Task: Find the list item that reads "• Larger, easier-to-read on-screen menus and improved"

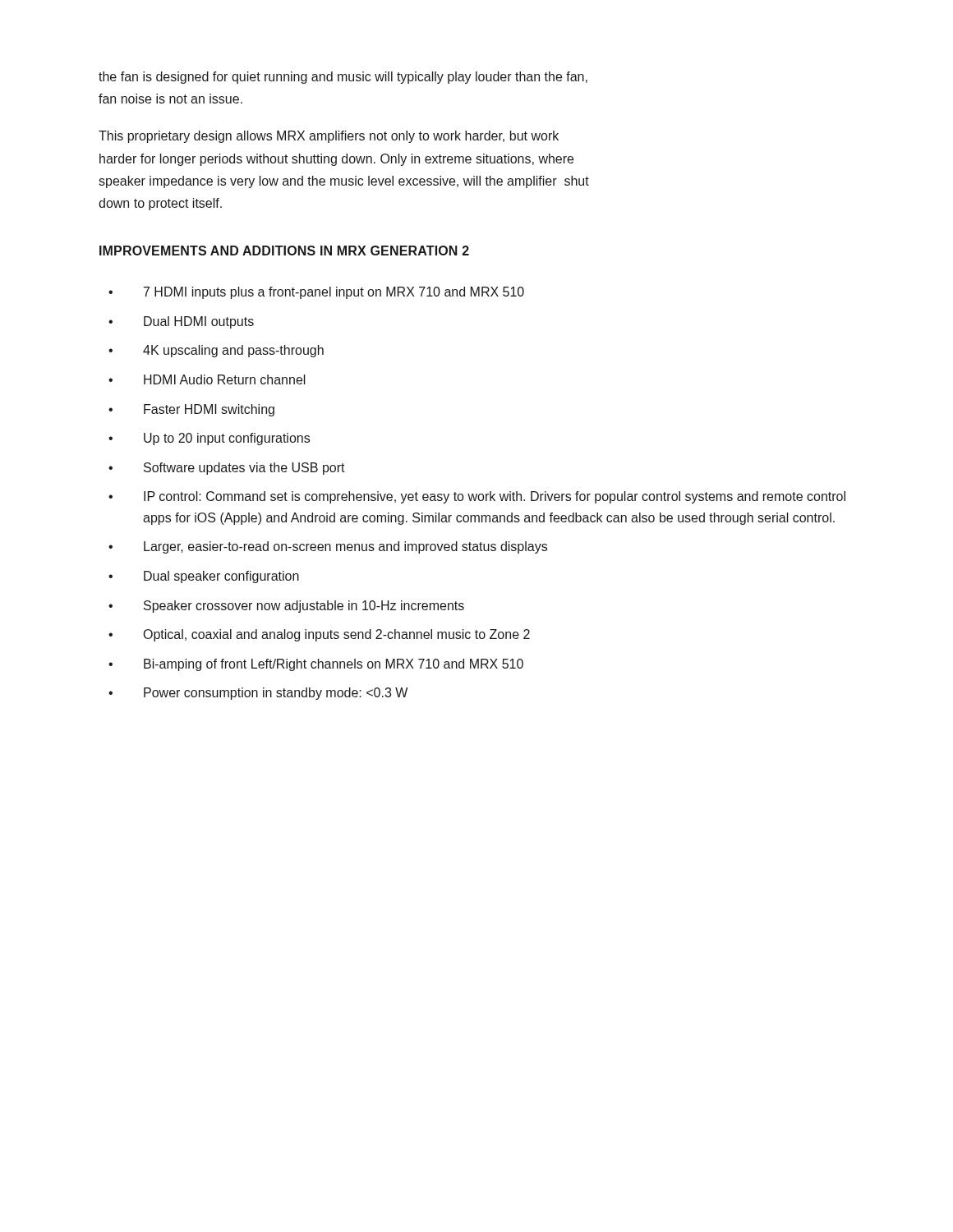Action: [476, 547]
